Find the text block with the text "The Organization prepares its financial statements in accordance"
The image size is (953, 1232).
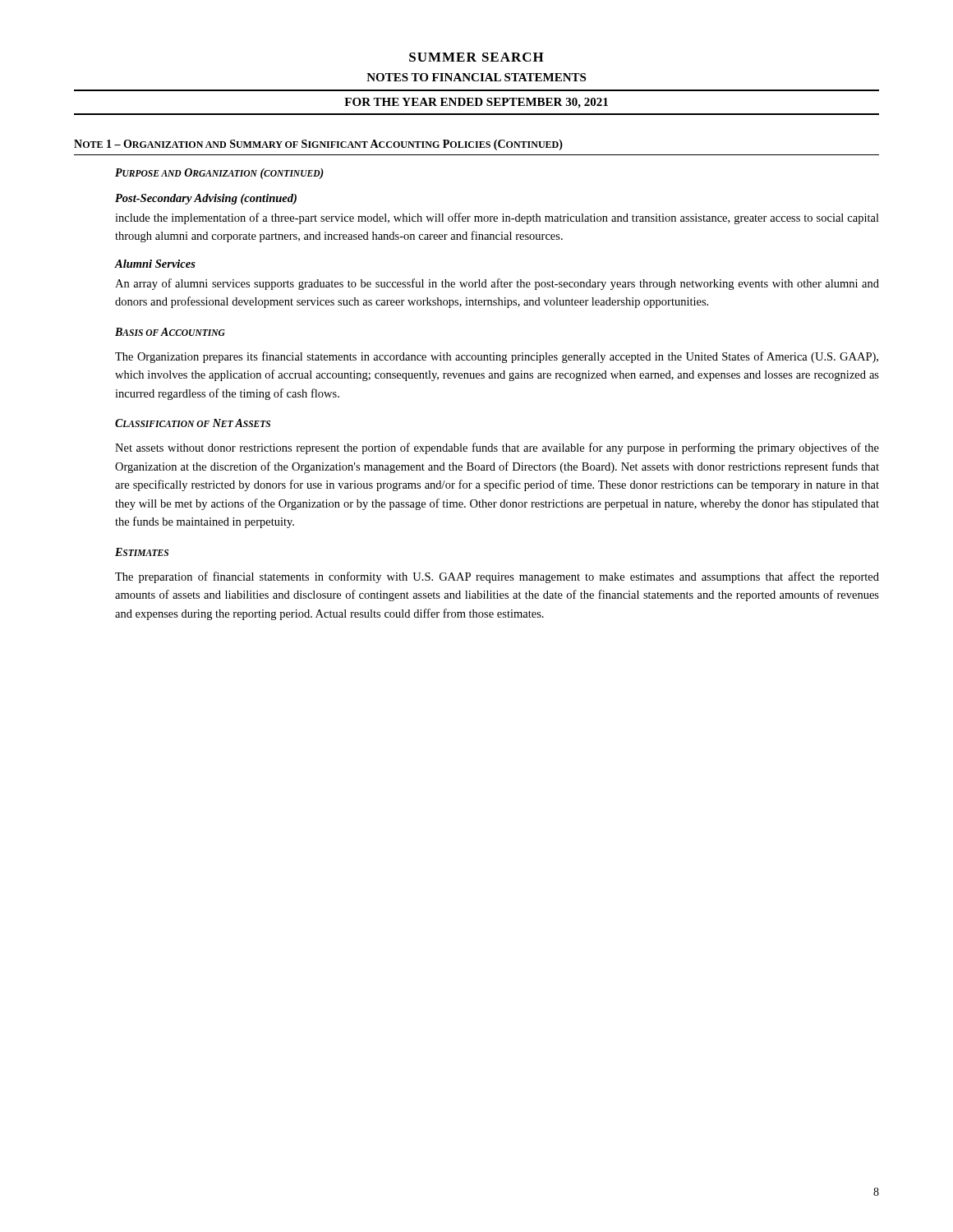pos(497,375)
